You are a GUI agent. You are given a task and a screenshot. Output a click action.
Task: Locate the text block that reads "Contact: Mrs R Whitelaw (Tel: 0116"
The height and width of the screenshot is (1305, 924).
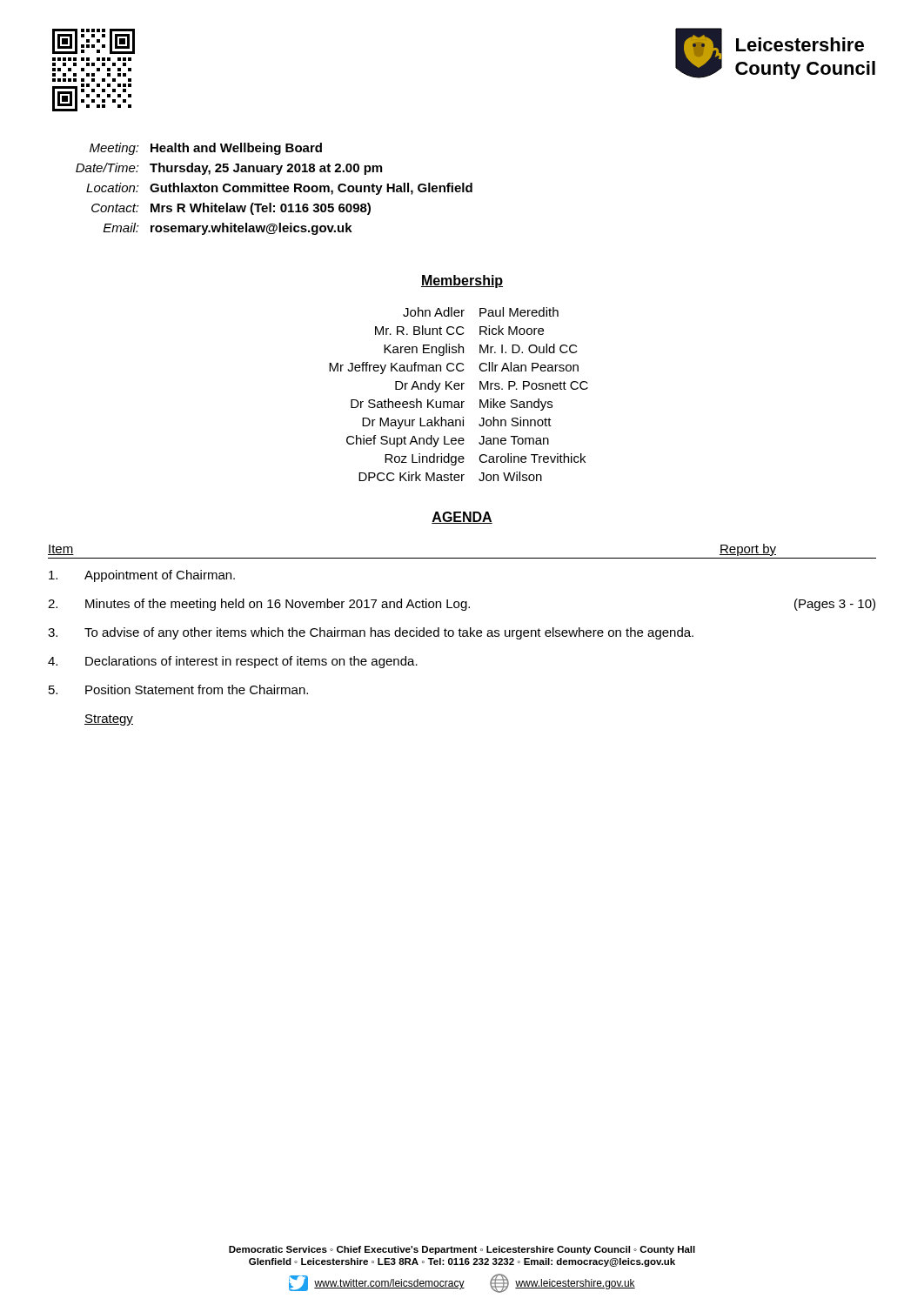[210, 207]
